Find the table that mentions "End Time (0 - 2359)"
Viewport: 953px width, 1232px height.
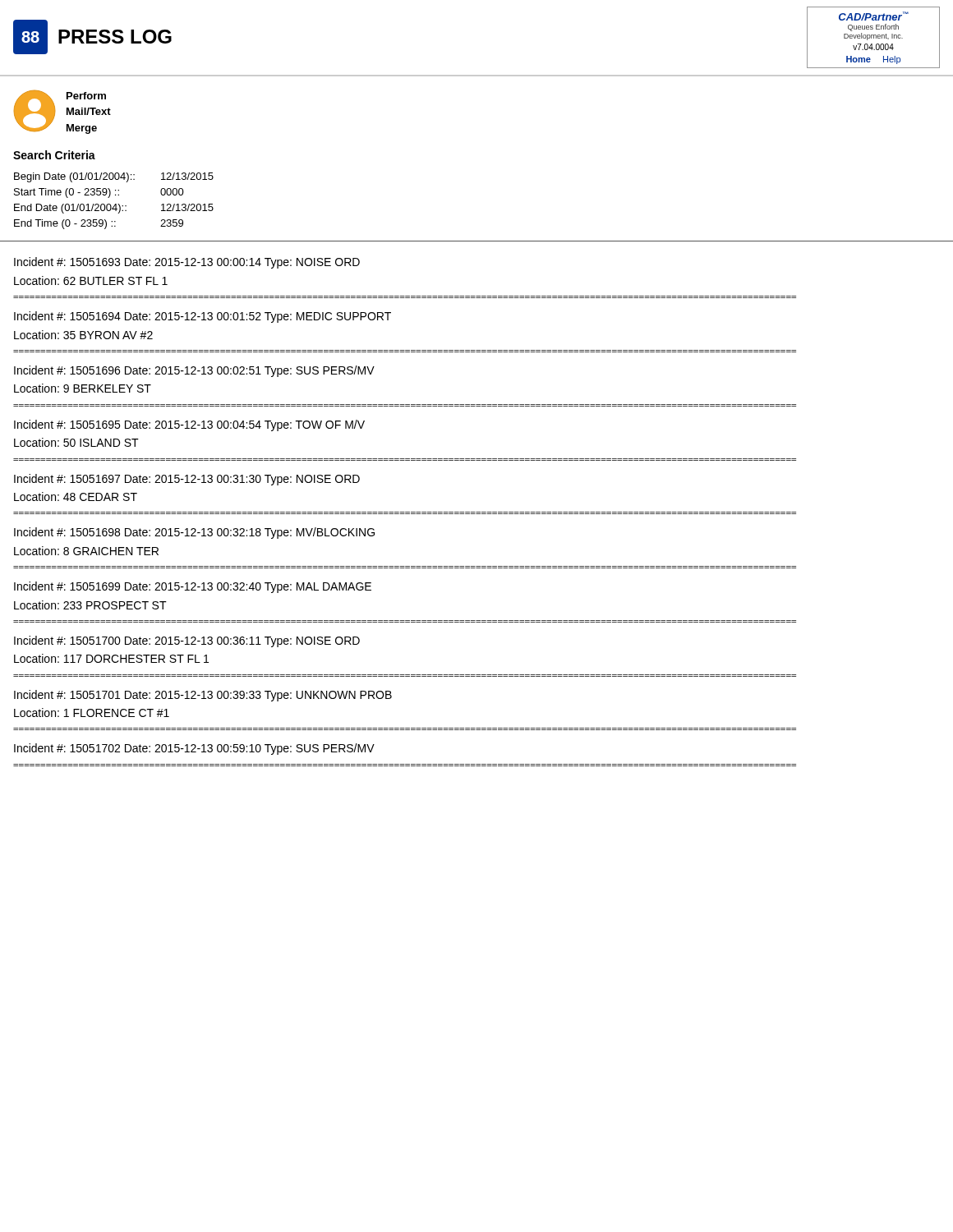click(476, 200)
